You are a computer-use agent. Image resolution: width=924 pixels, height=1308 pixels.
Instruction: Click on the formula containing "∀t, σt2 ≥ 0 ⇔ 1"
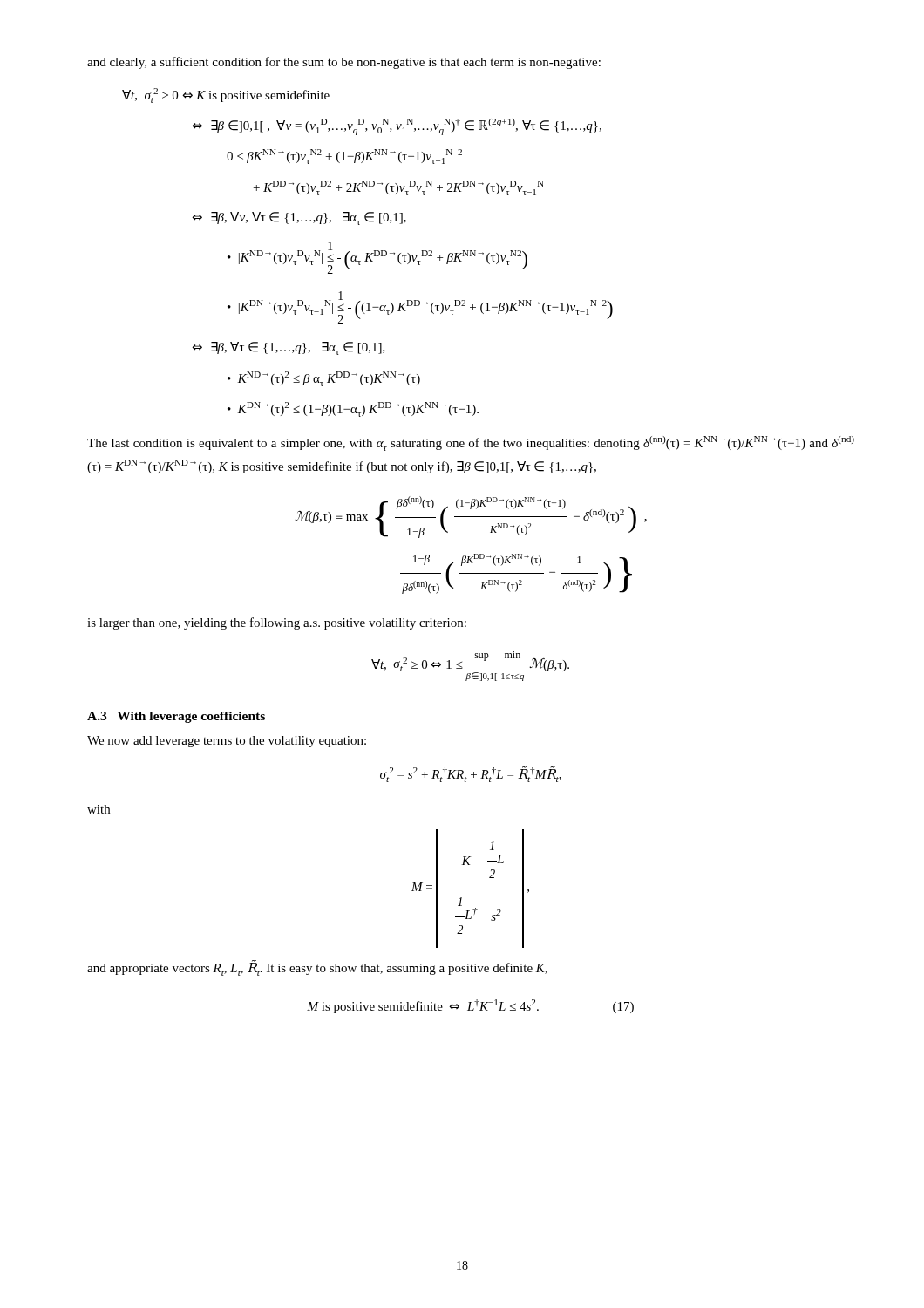pos(471,665)
